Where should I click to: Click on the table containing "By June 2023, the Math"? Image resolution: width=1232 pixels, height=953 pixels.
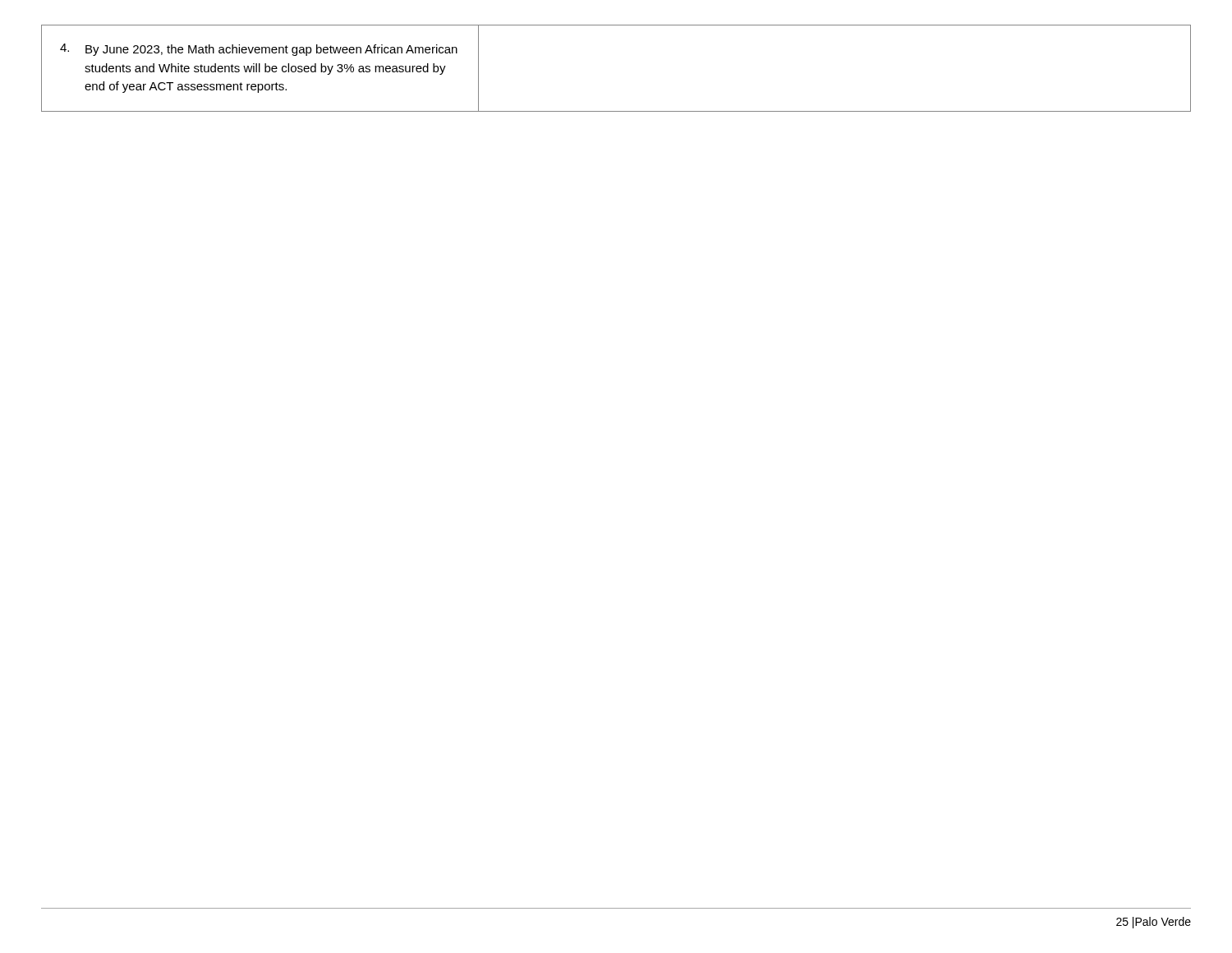click(x=616, y=68)
